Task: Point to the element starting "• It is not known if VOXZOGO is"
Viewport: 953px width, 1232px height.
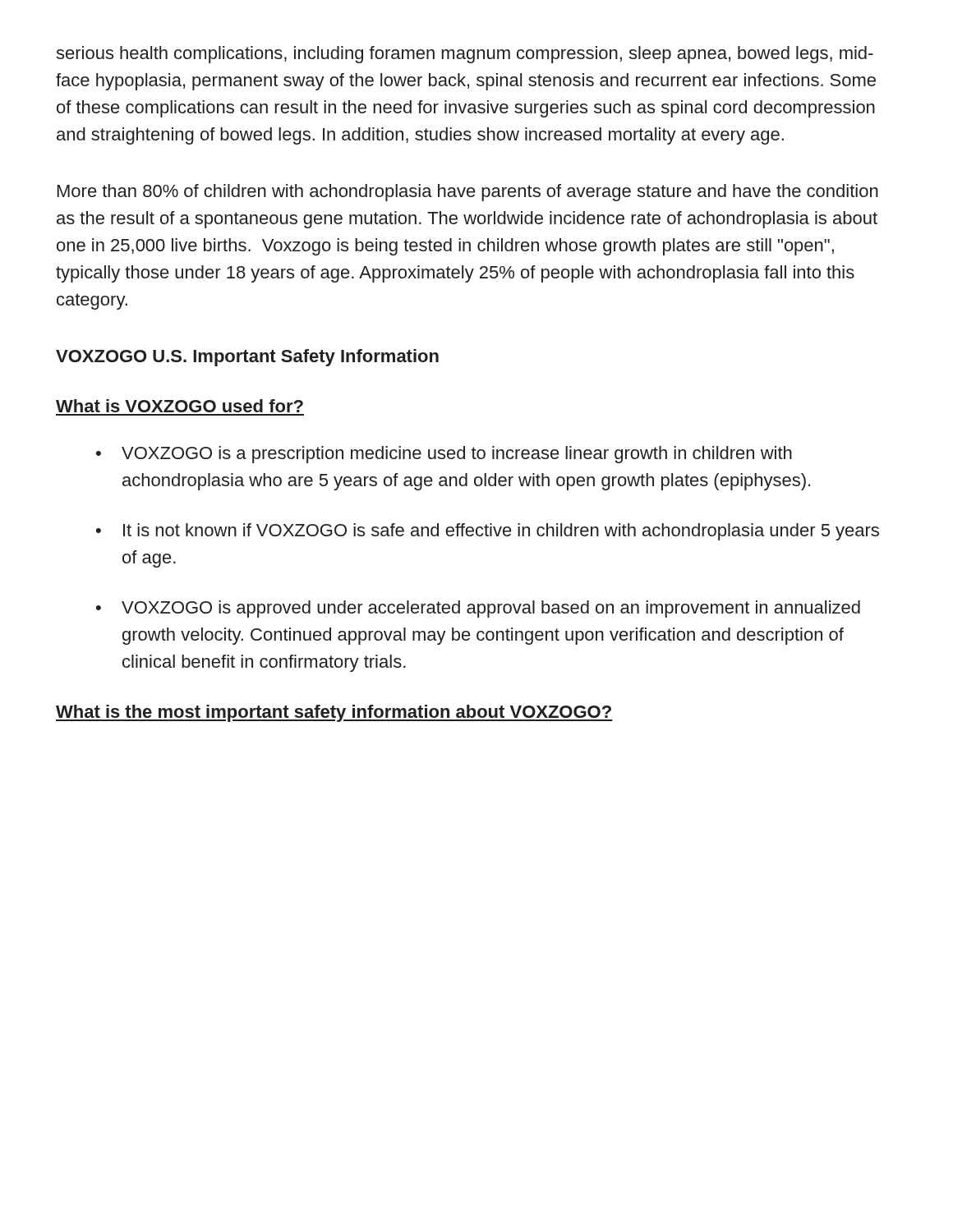Action: 491,544
